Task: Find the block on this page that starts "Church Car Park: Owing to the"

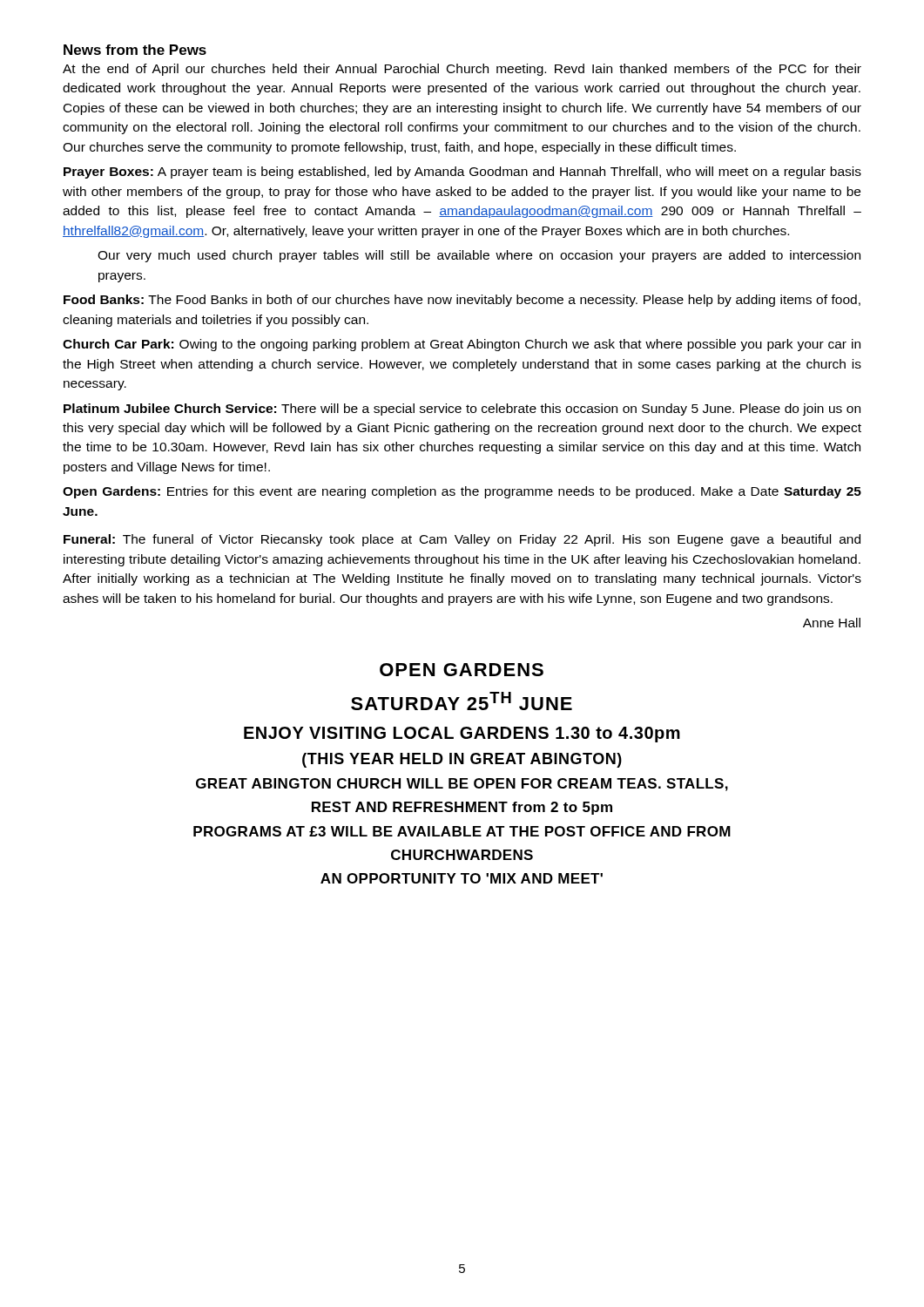Action: [462, 363]
